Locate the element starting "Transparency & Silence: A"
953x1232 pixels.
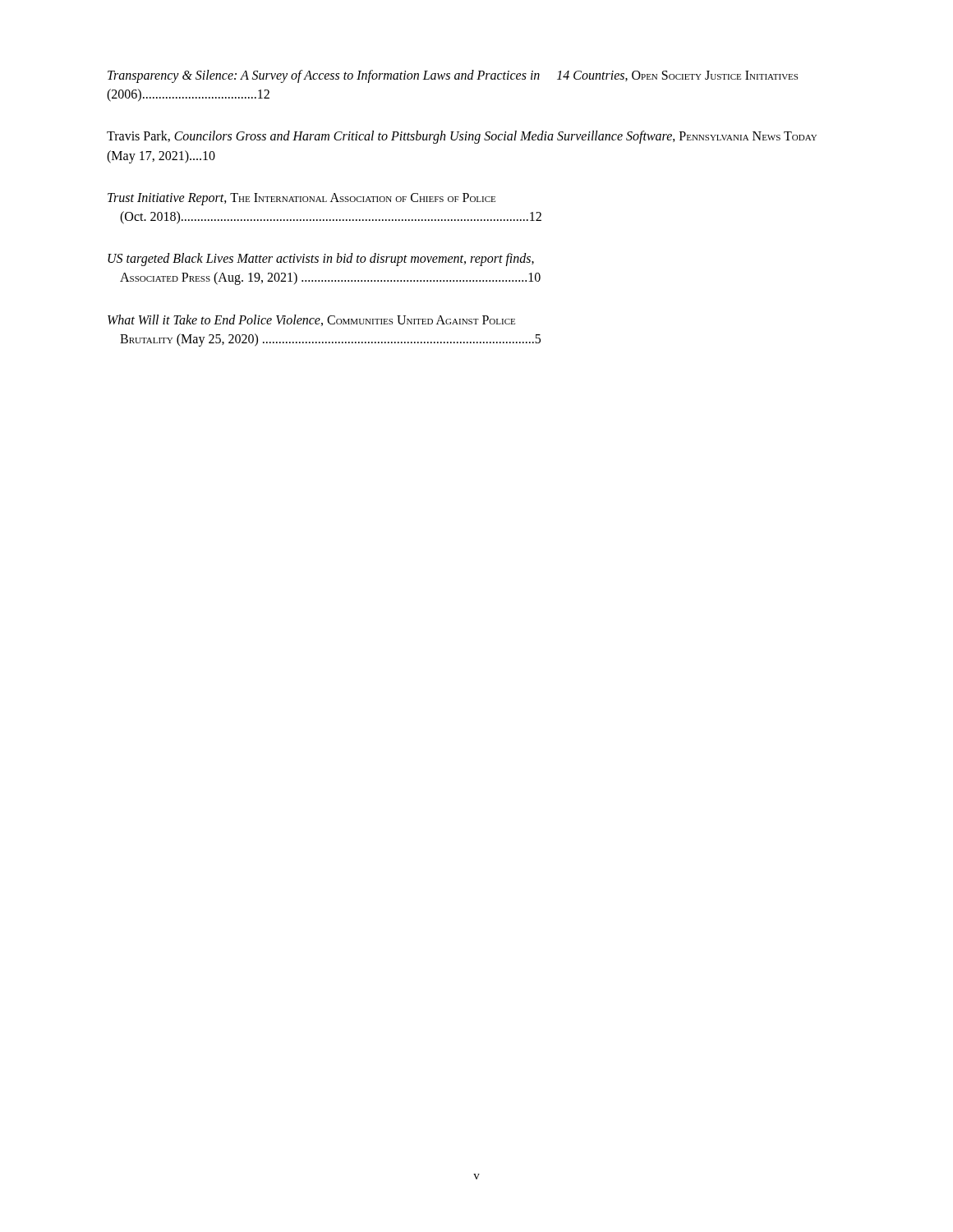click(x=476, y=85)
